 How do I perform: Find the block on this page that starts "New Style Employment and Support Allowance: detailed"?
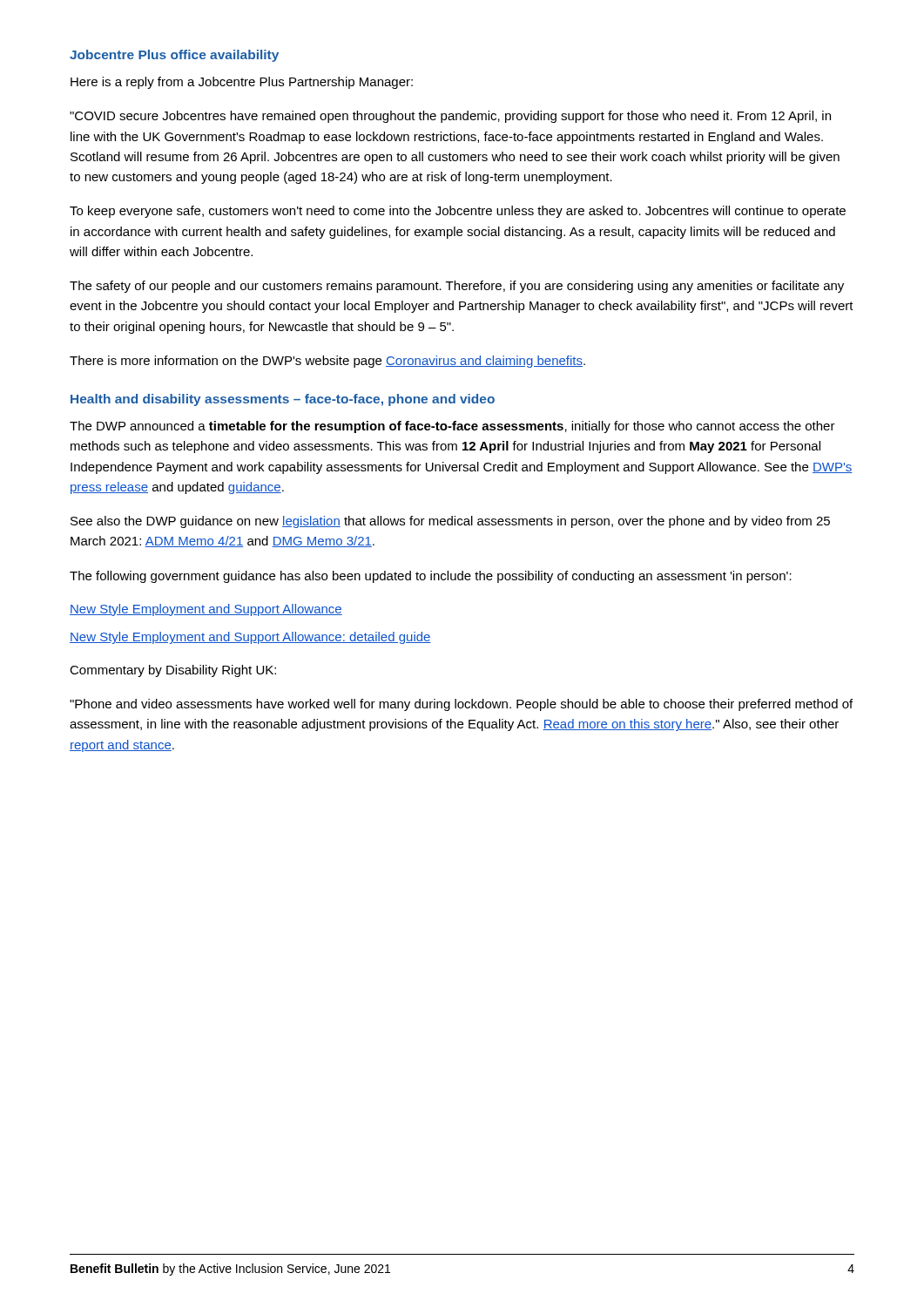(x=250, y=637)
